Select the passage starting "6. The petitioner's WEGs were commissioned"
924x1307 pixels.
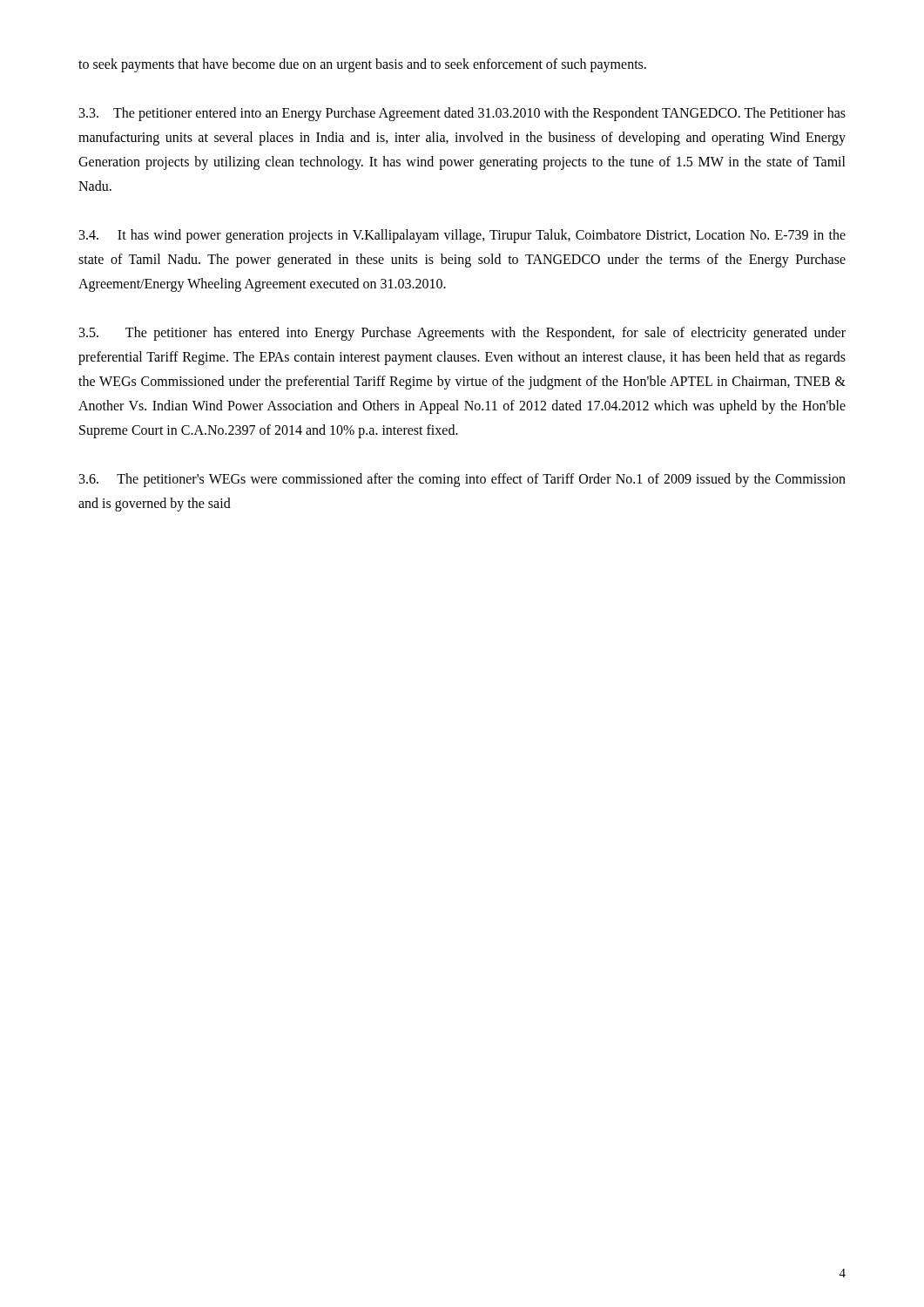(x=462, y=491)
